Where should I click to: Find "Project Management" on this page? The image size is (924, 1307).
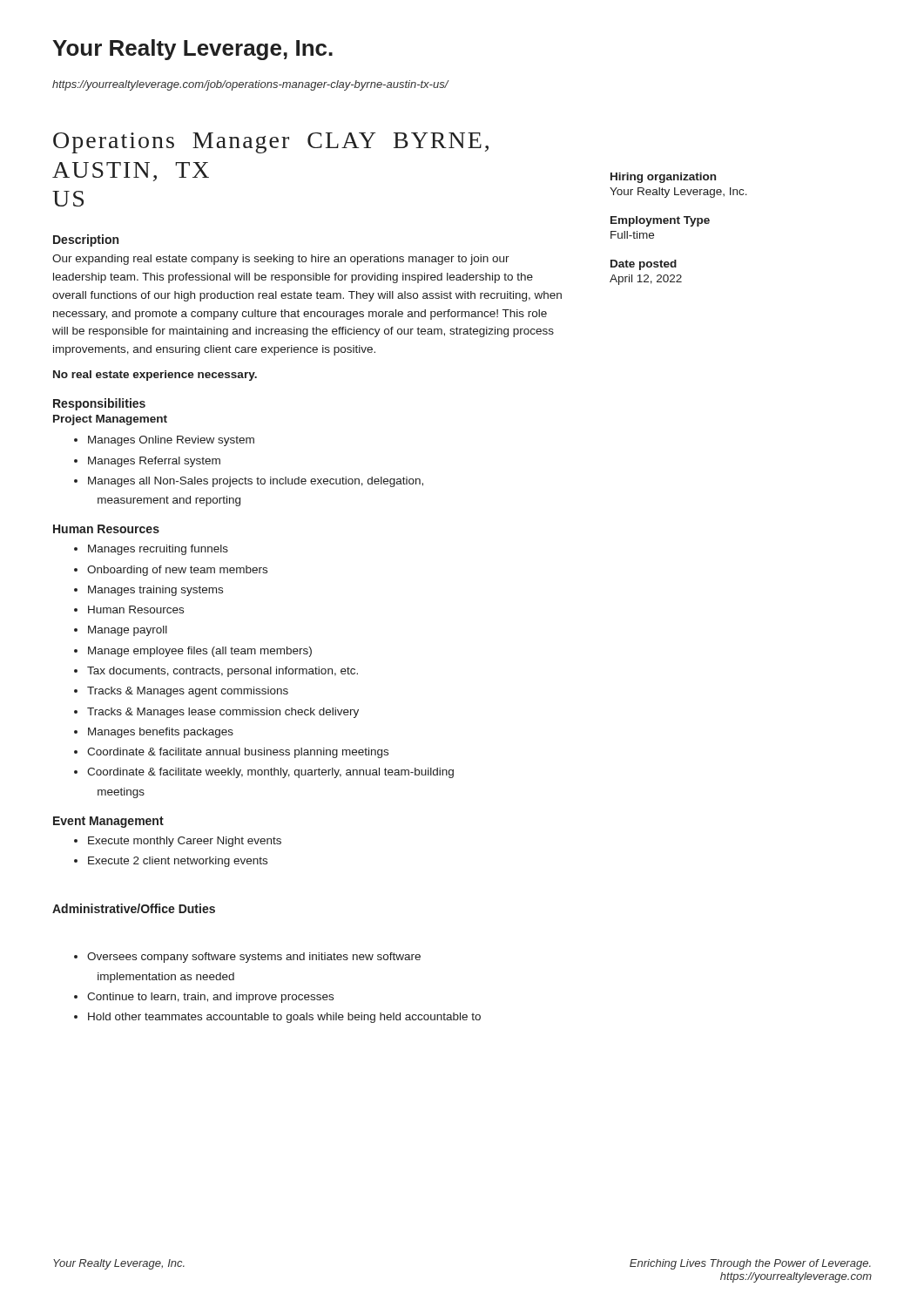pyautogui.click(x=110, y=419)
